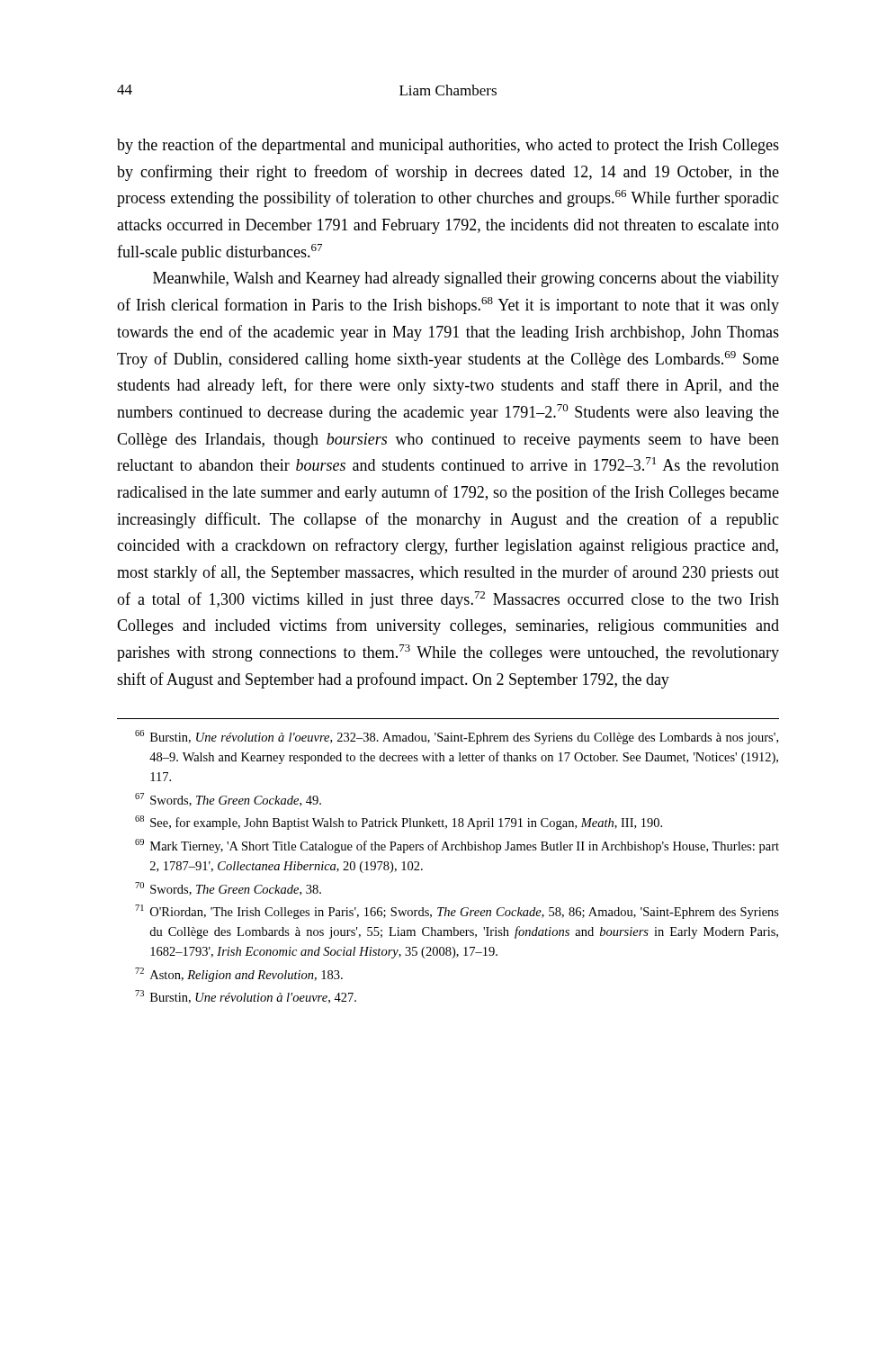This screenshot has height=1350, width=896.
Task: Point to the text starting "Meanwhile, Walsh and Kearney had already"
Action: click(448, 480)
